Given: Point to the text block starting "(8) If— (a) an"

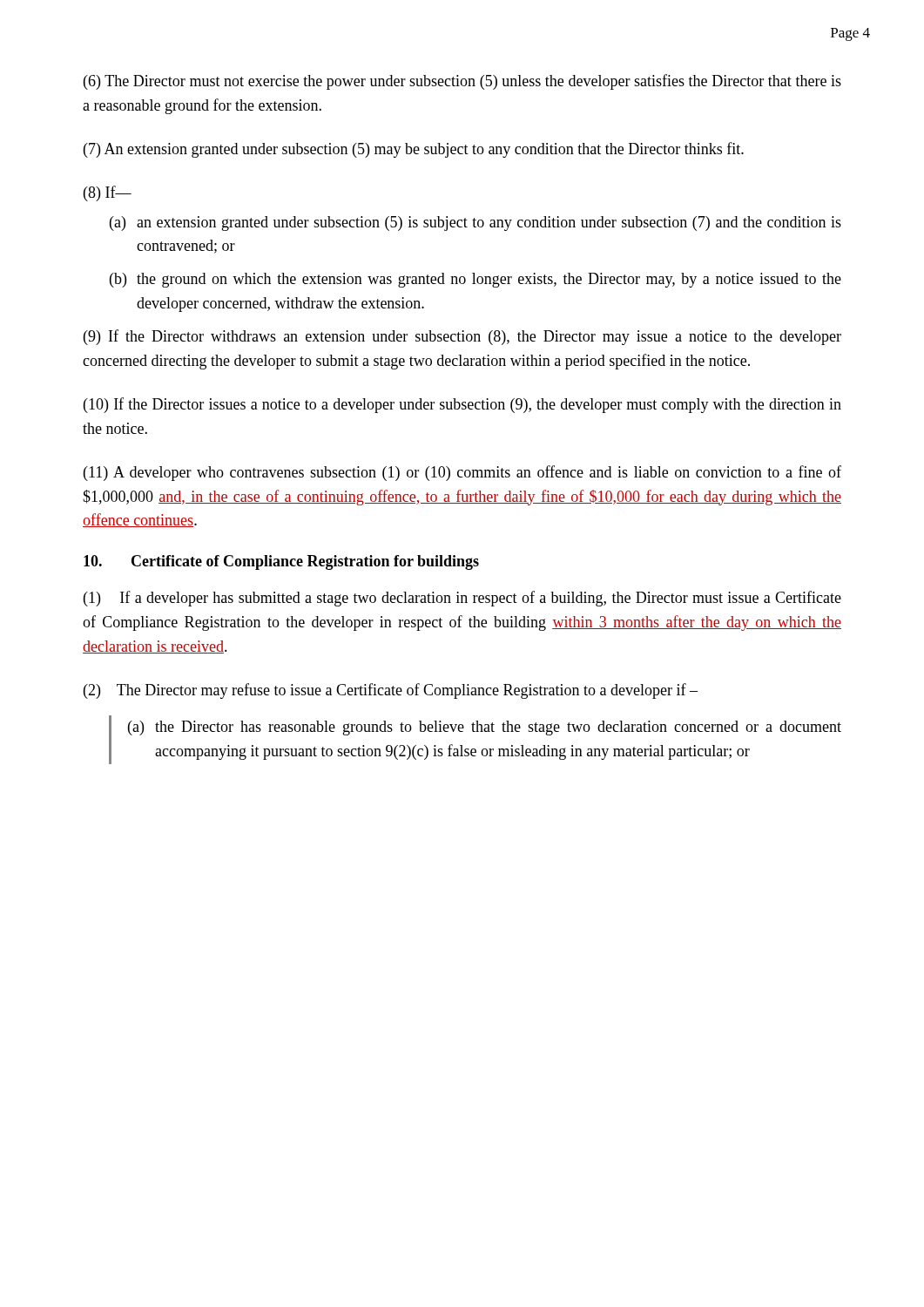Looking at the screenshot, I should [x=108, y=193].
